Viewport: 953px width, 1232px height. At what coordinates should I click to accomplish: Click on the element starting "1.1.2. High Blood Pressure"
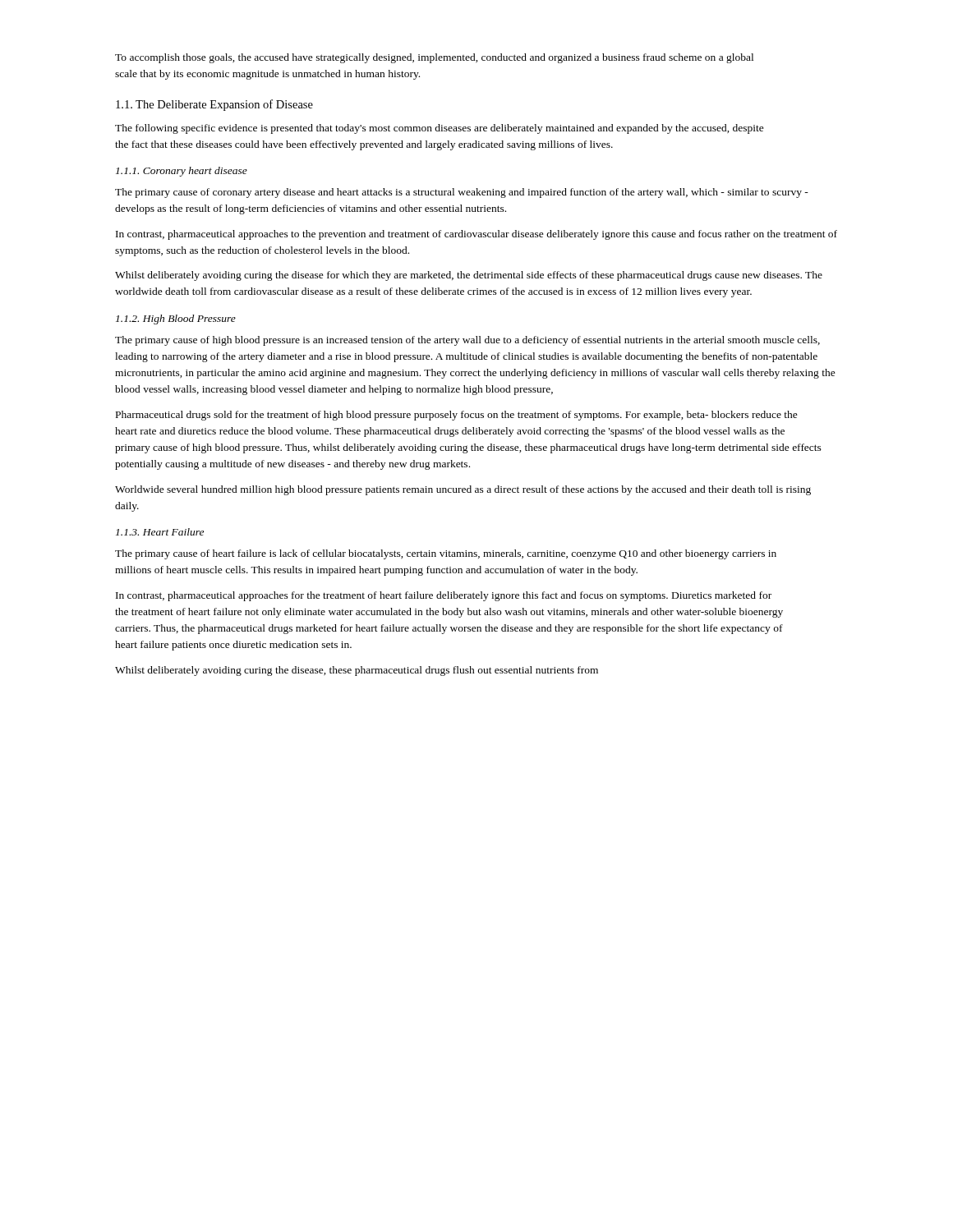point(175,318)
